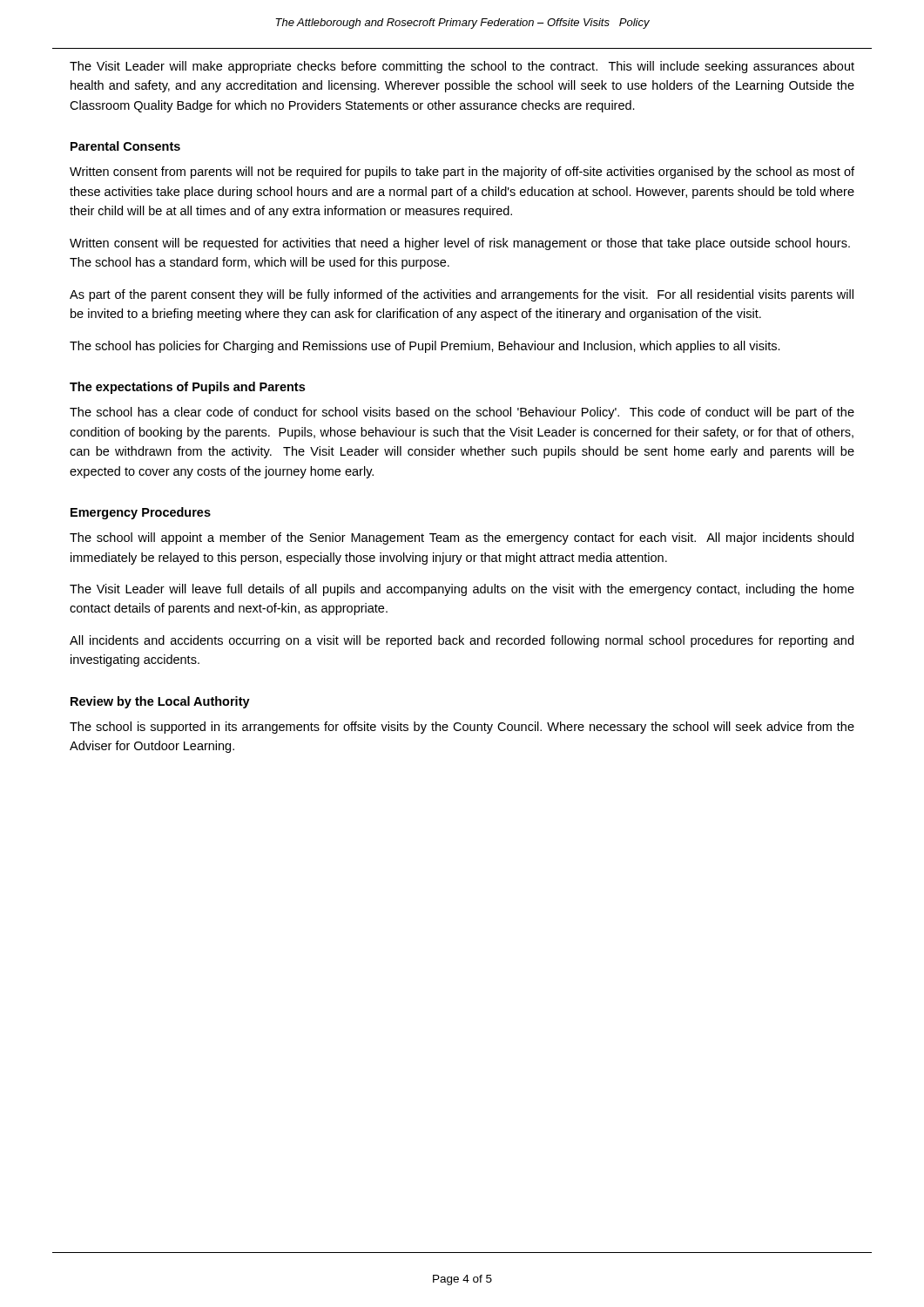Where is the passage that starts "The school will appoint a"?
The height and width of the screenshot is (1307, 924).
(x=462, y=547)
